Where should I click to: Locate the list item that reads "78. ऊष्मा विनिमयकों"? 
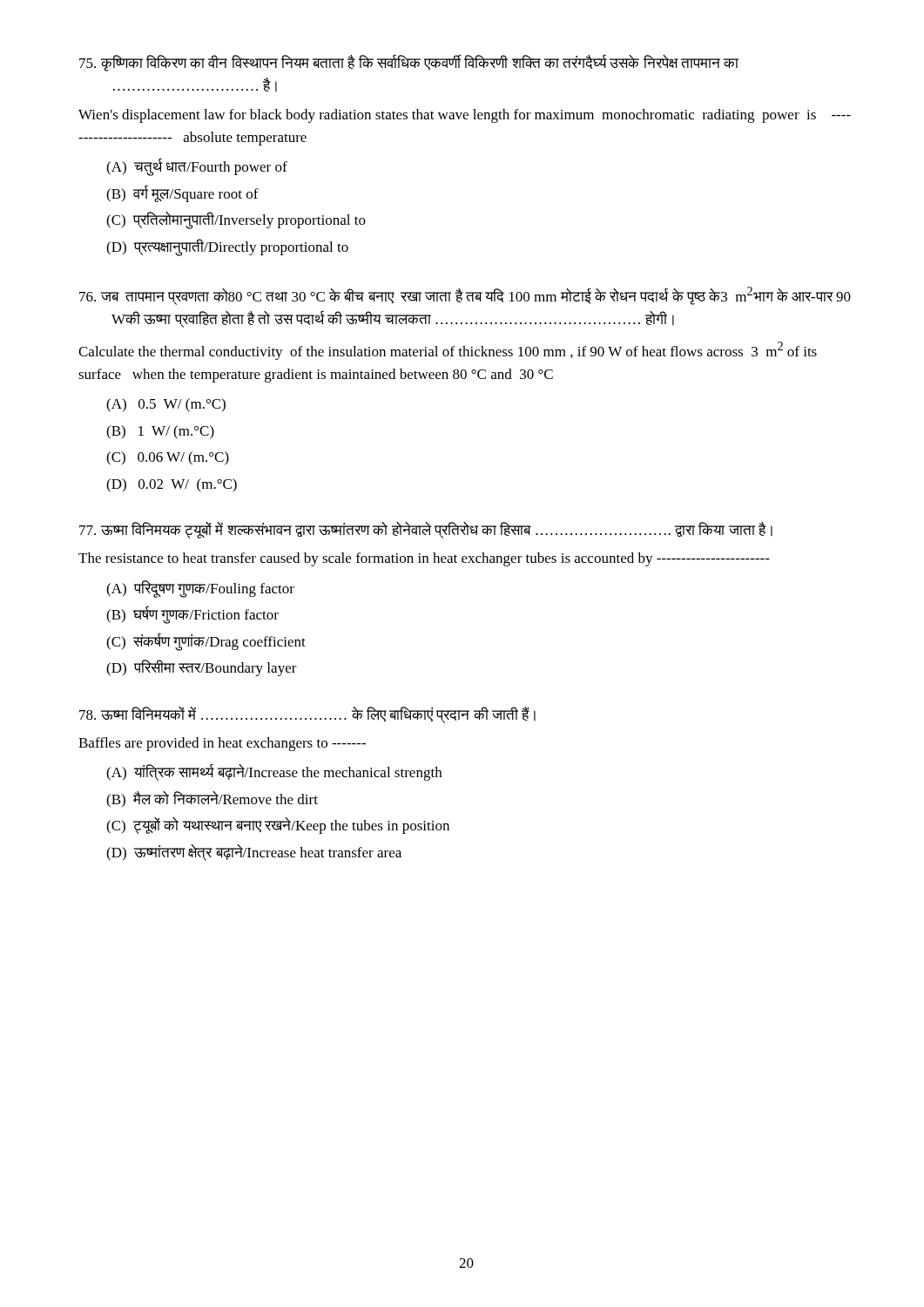308,715
